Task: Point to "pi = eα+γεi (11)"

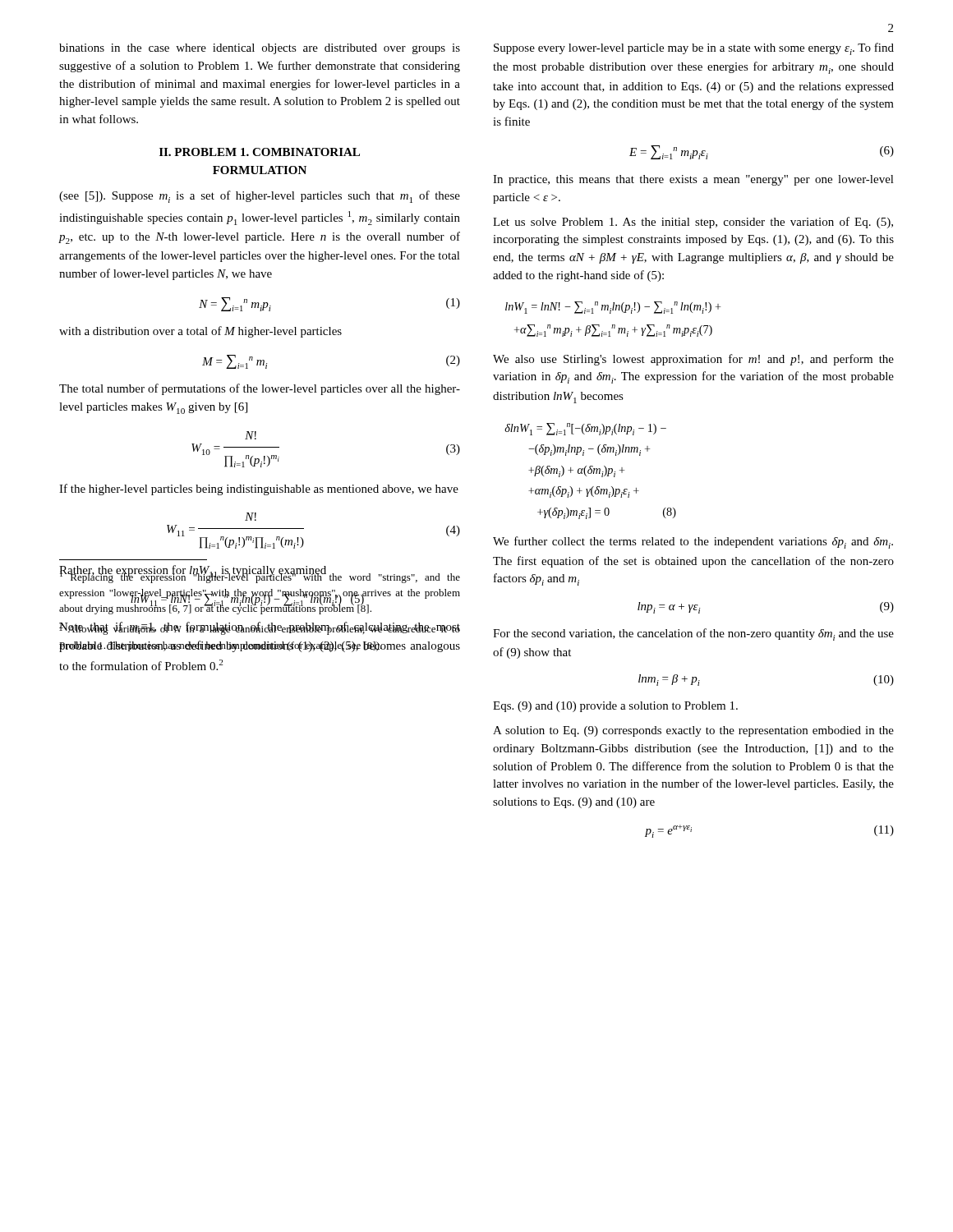Action: 693,830
